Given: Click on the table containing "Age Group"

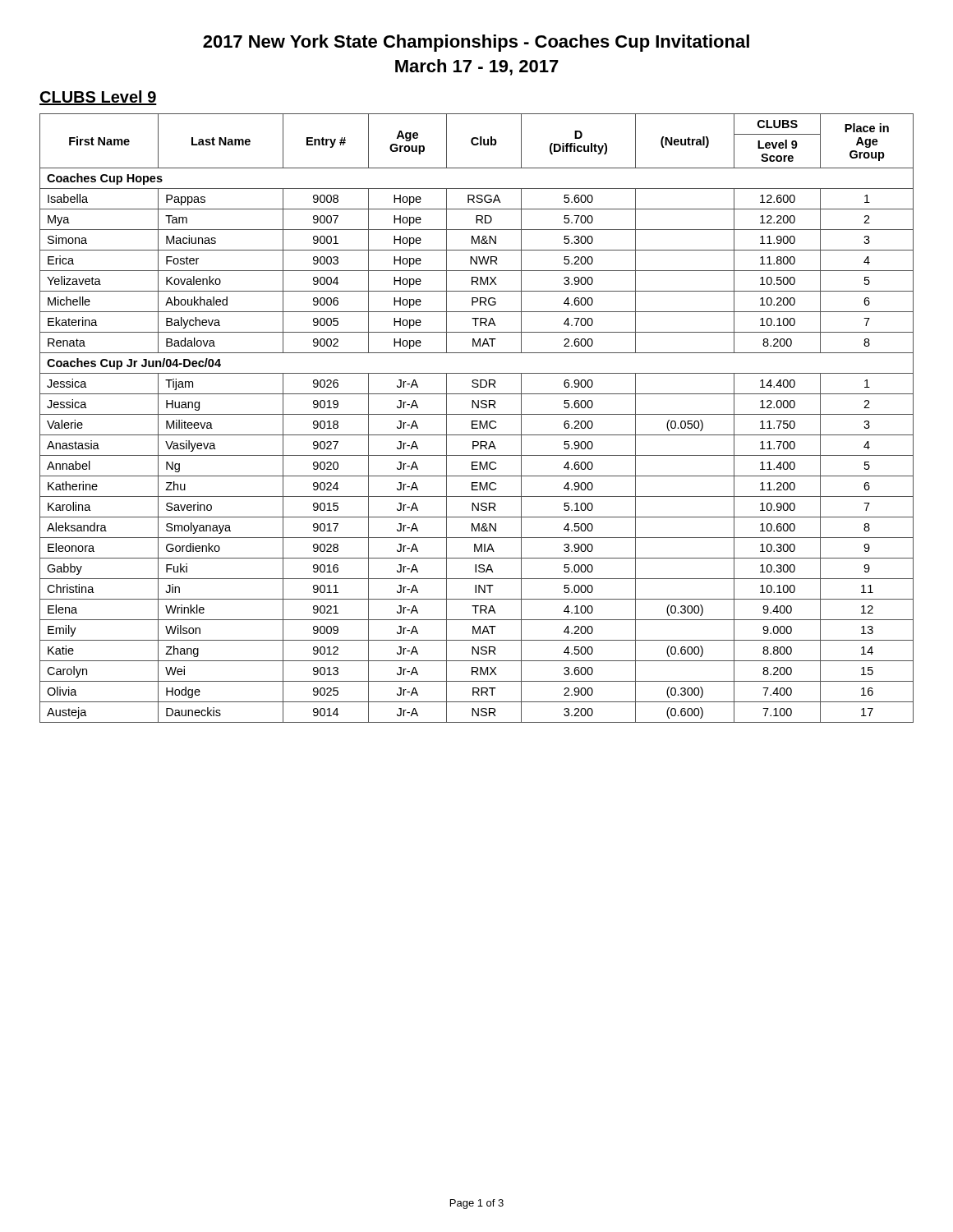Looking at the screenshot, I should pyautogui.click(x=476, y=418).
